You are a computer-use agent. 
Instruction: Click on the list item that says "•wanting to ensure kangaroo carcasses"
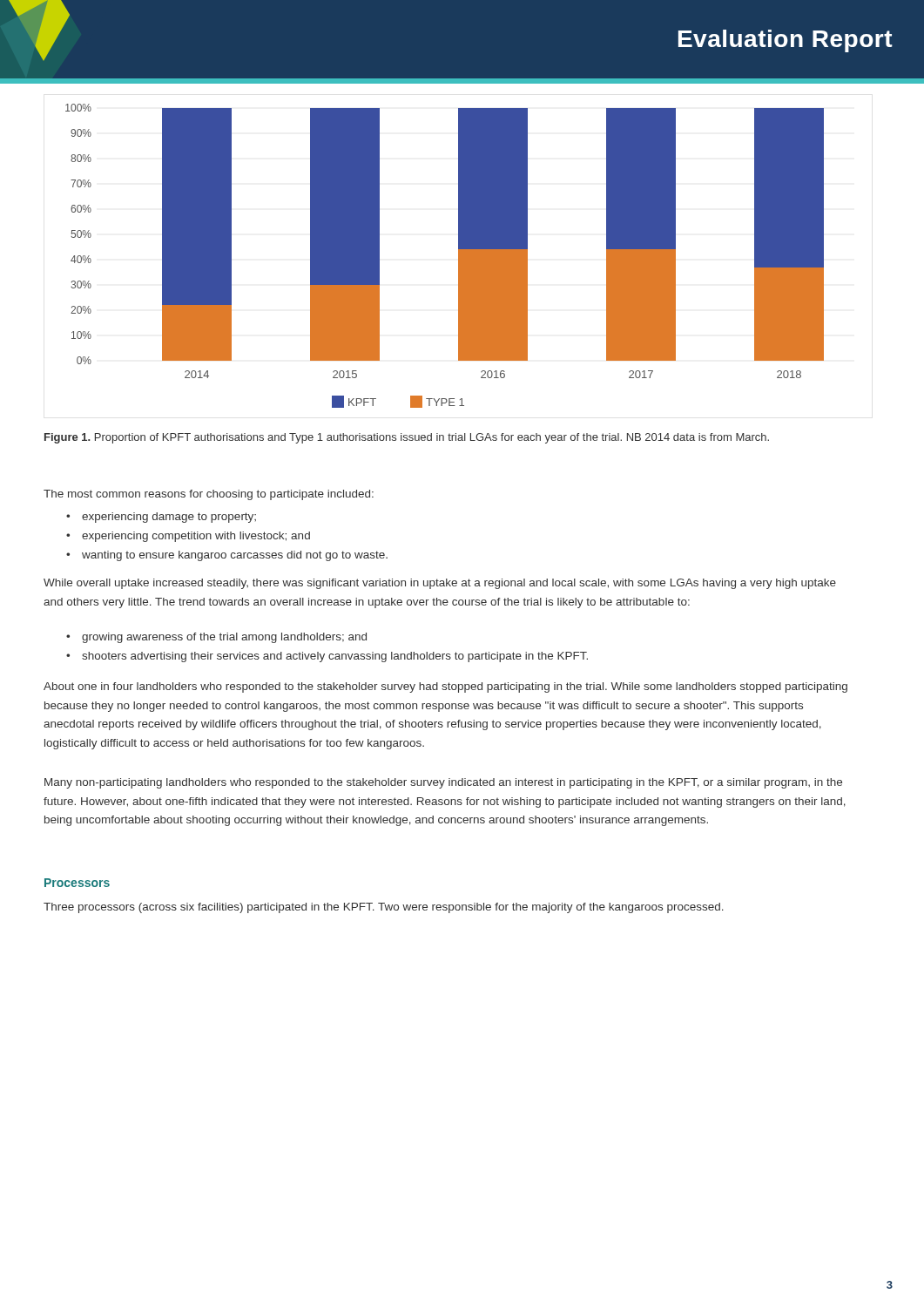pyautogui.click(x=227, y=555)
